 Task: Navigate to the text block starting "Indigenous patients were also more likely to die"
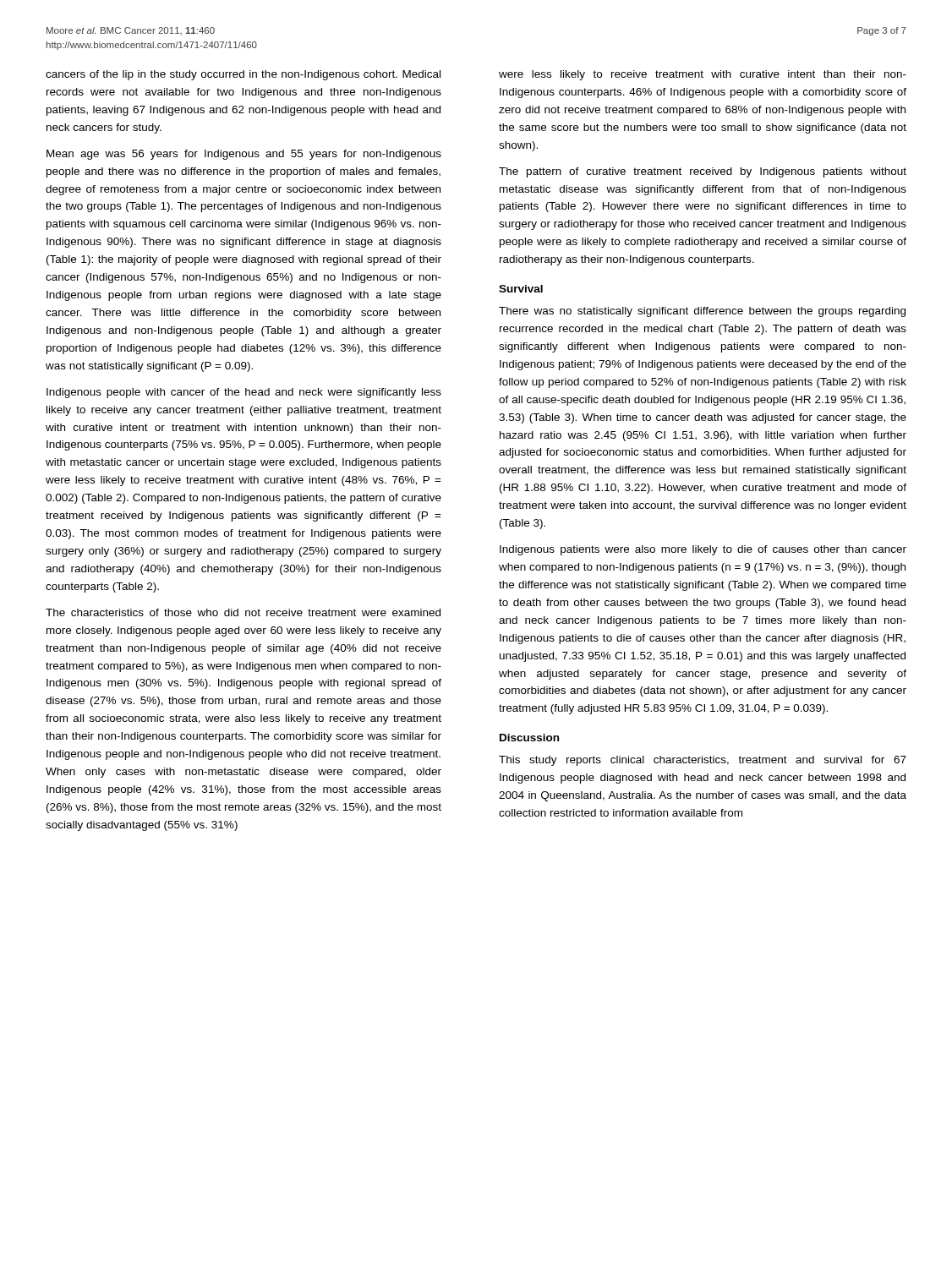coord(703,629)
